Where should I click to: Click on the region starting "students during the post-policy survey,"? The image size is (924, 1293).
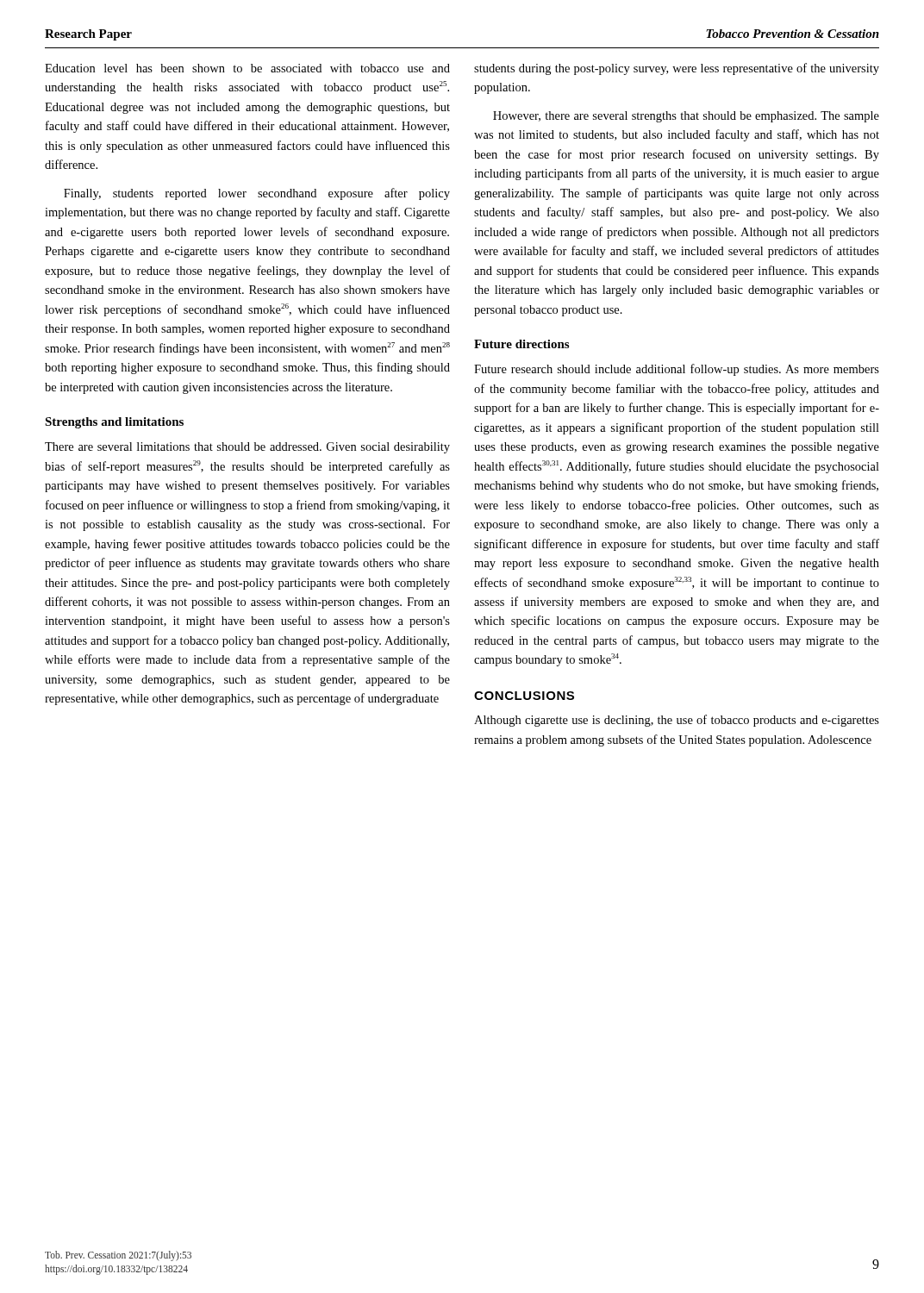pyautogui.click(x=677, y=78)
